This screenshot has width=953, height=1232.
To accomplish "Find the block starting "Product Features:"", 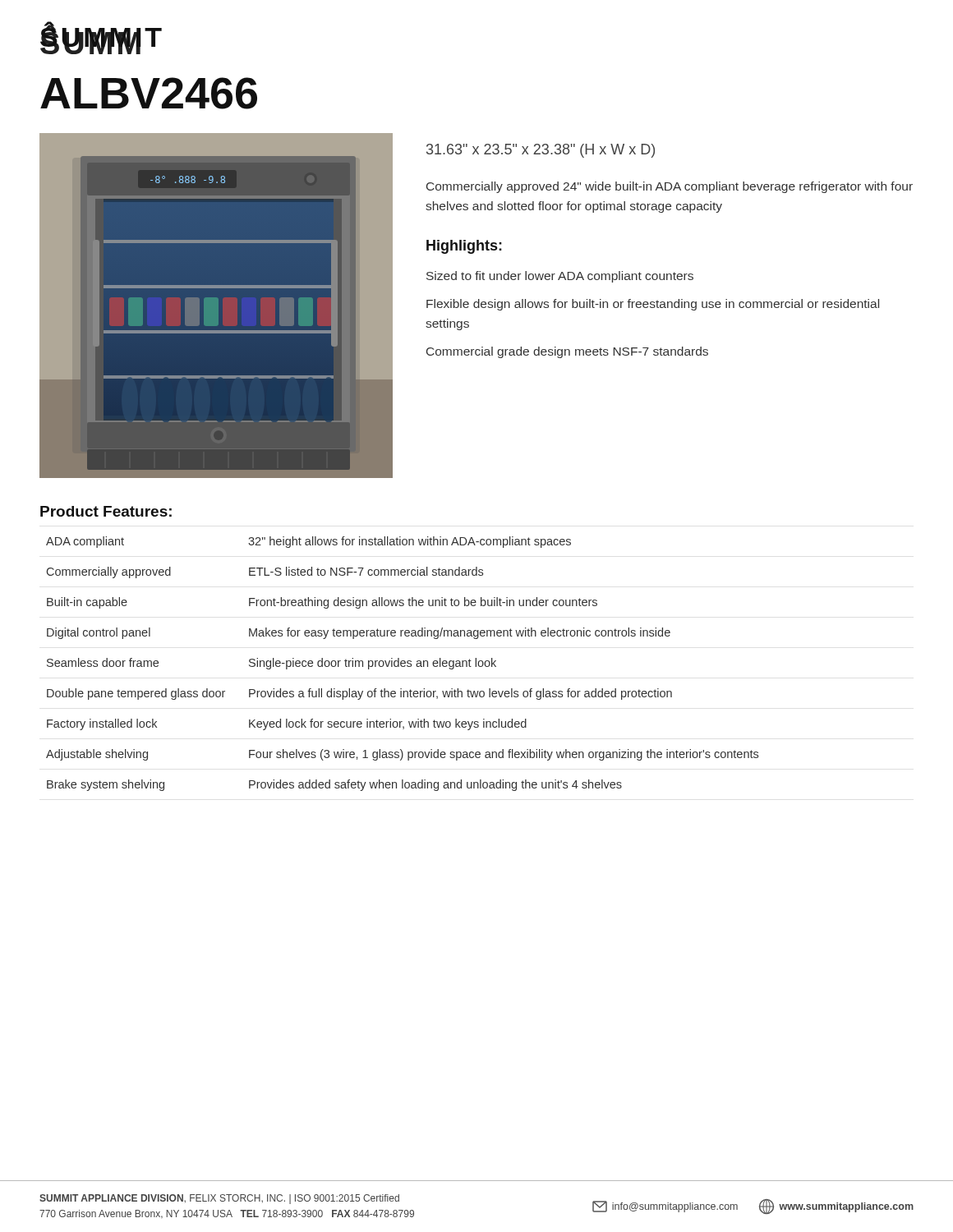I will [106, 511].
